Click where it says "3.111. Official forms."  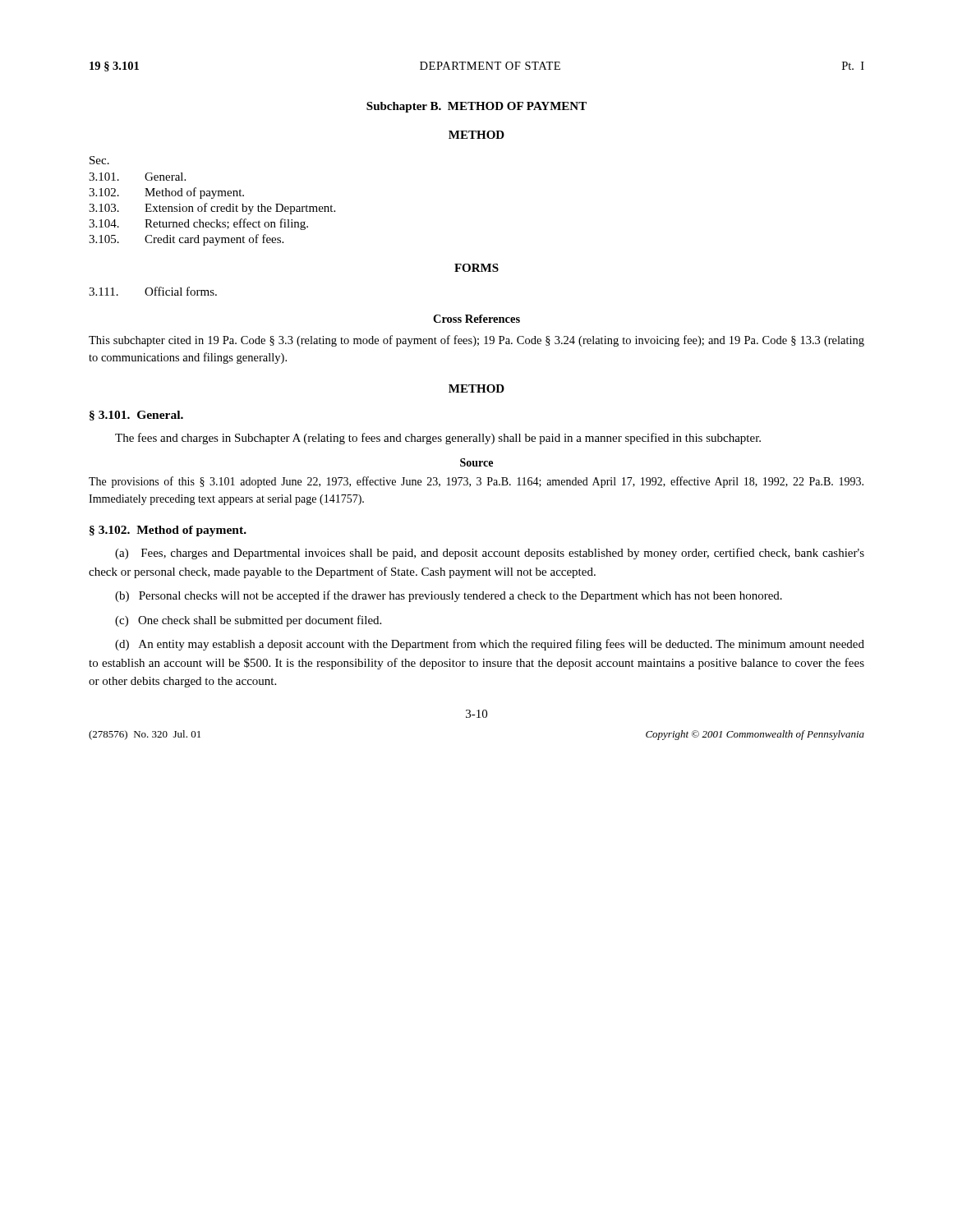(x=153, y=292)
